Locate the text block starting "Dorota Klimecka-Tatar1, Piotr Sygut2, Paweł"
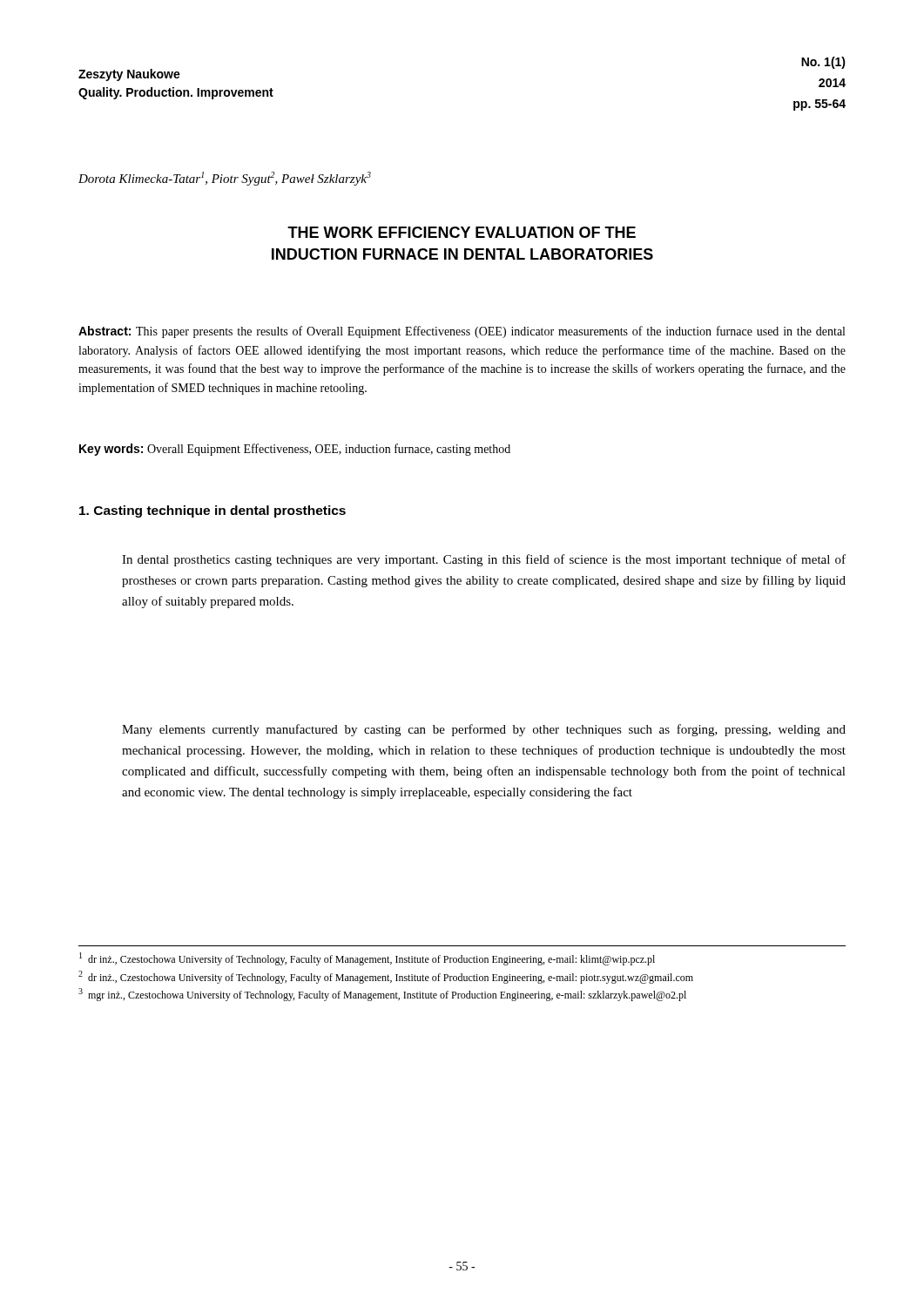This screenshot has height=1307, width=924. (225, 178)
